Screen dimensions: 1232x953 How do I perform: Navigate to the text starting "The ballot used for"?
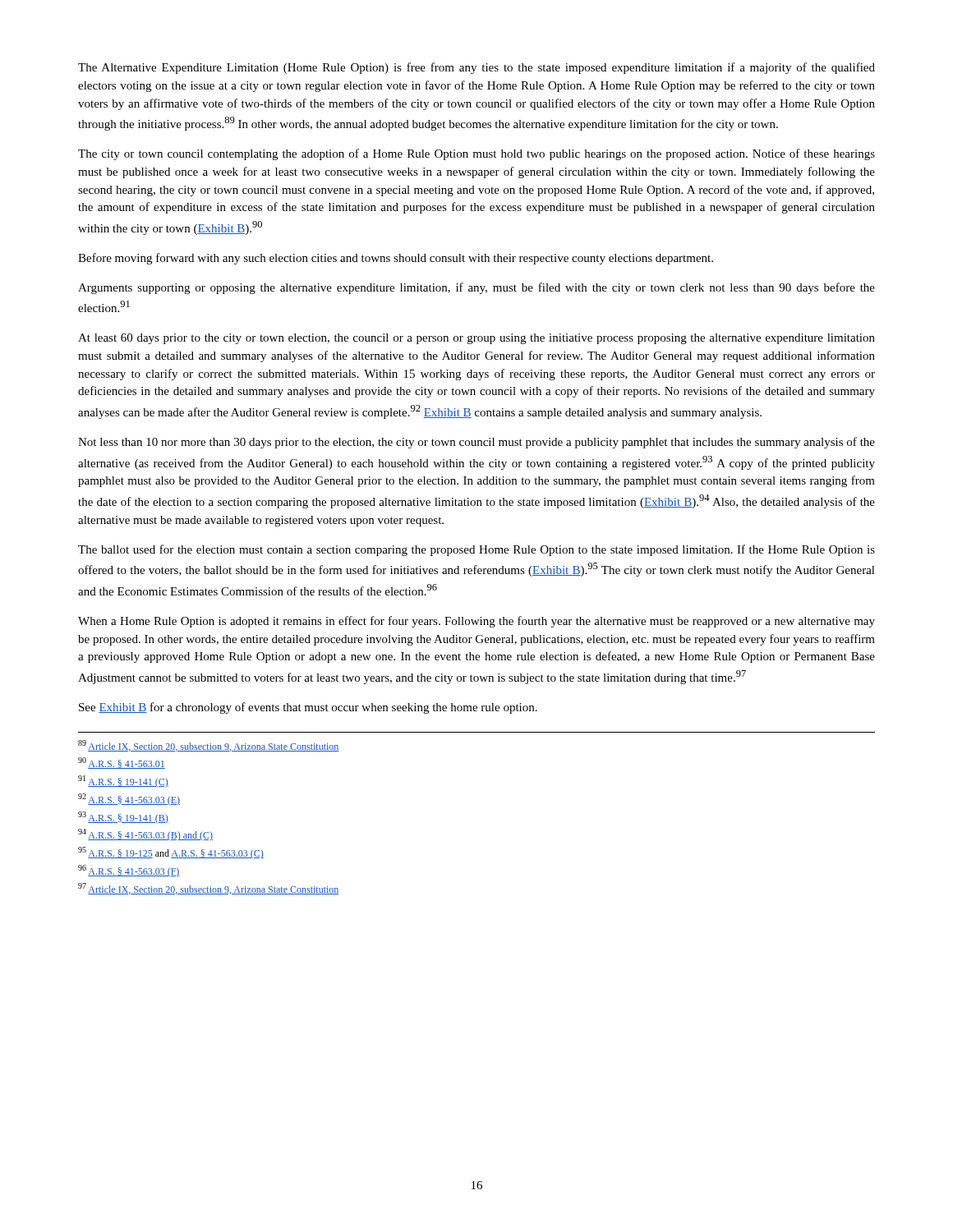pyautogui.click(x=476, y=570)
